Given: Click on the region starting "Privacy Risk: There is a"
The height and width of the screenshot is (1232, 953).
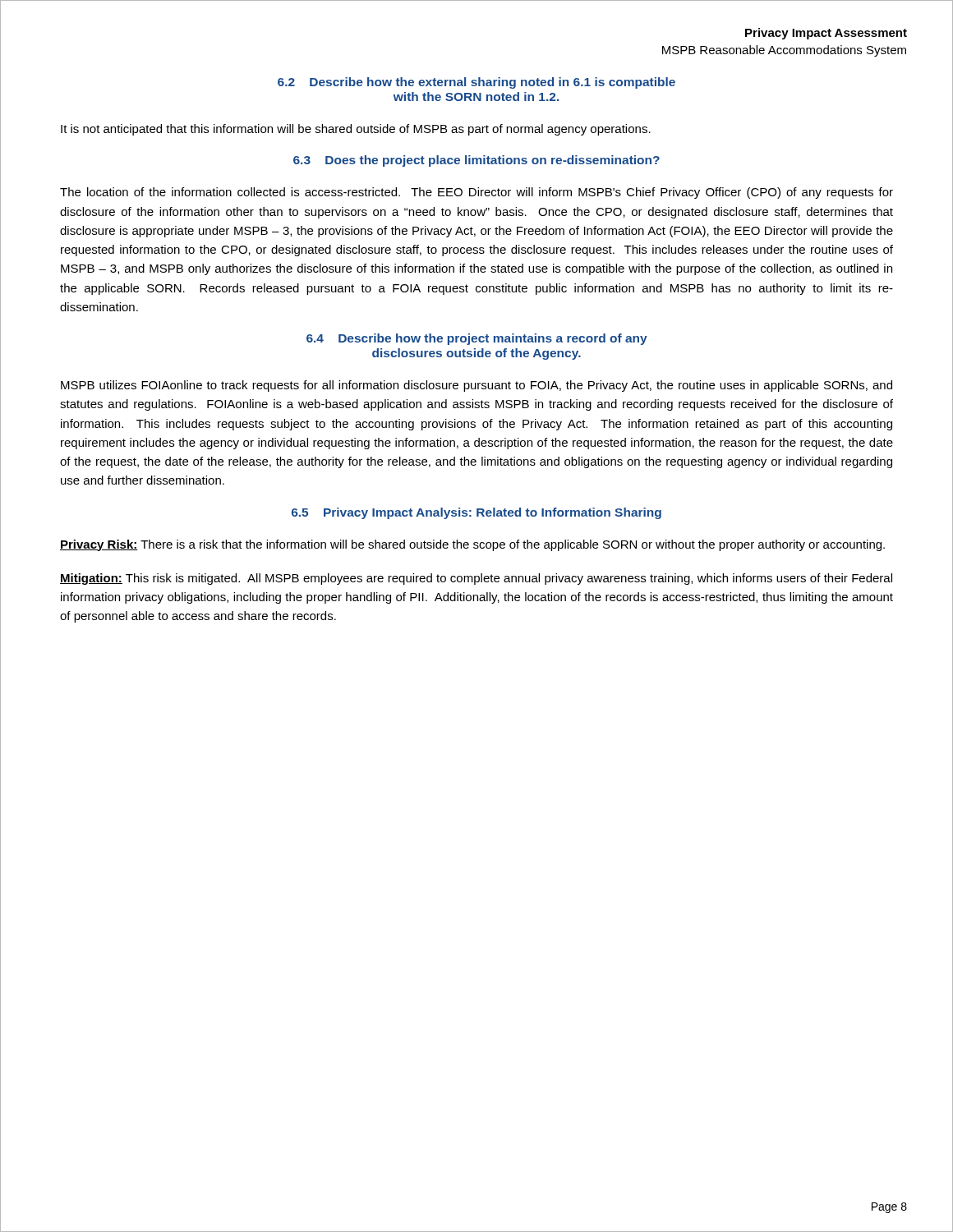Looking at the screenshot, I should [473, 544].
